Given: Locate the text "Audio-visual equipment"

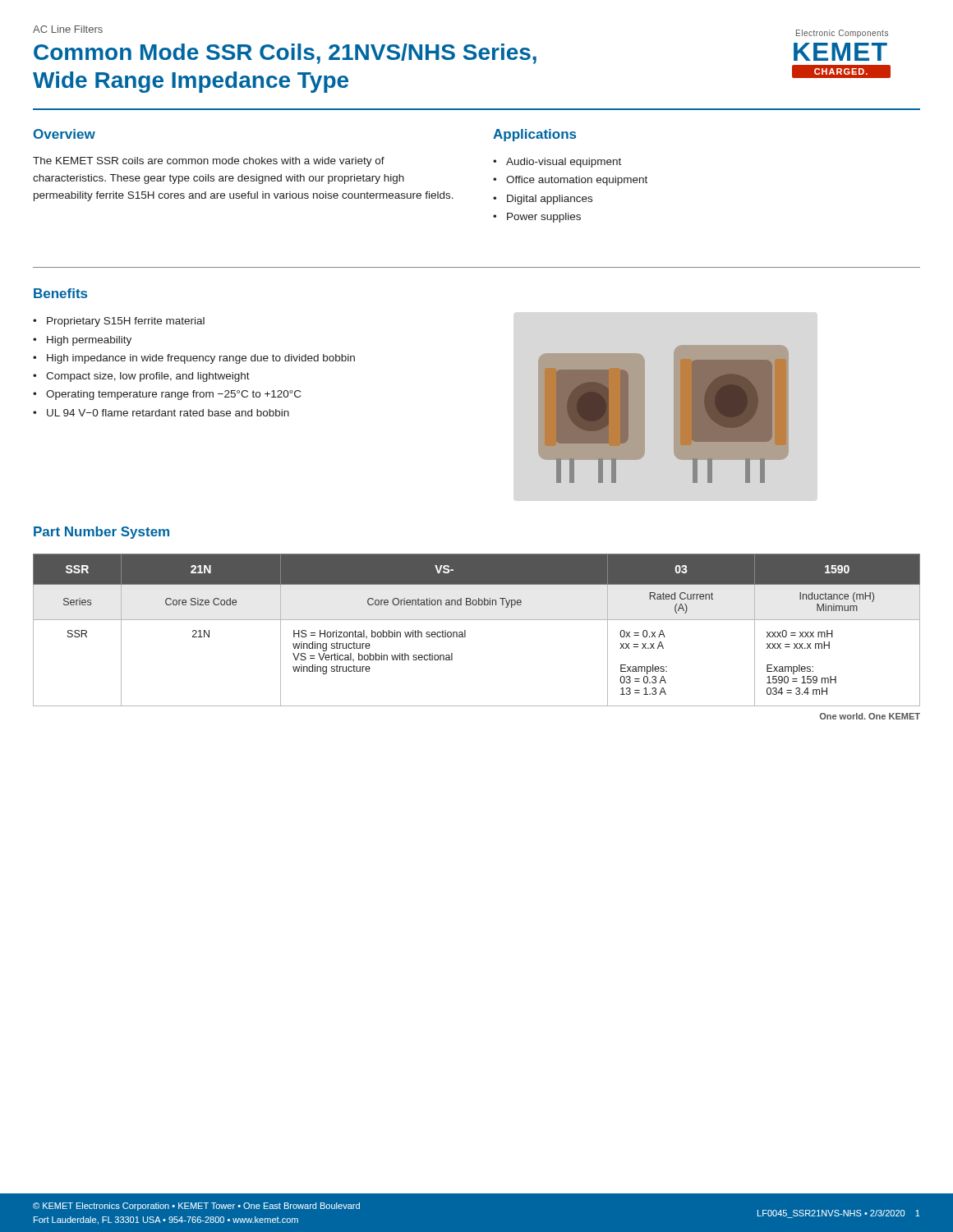Looking at the screenshot, I should [x=564, y=162].
